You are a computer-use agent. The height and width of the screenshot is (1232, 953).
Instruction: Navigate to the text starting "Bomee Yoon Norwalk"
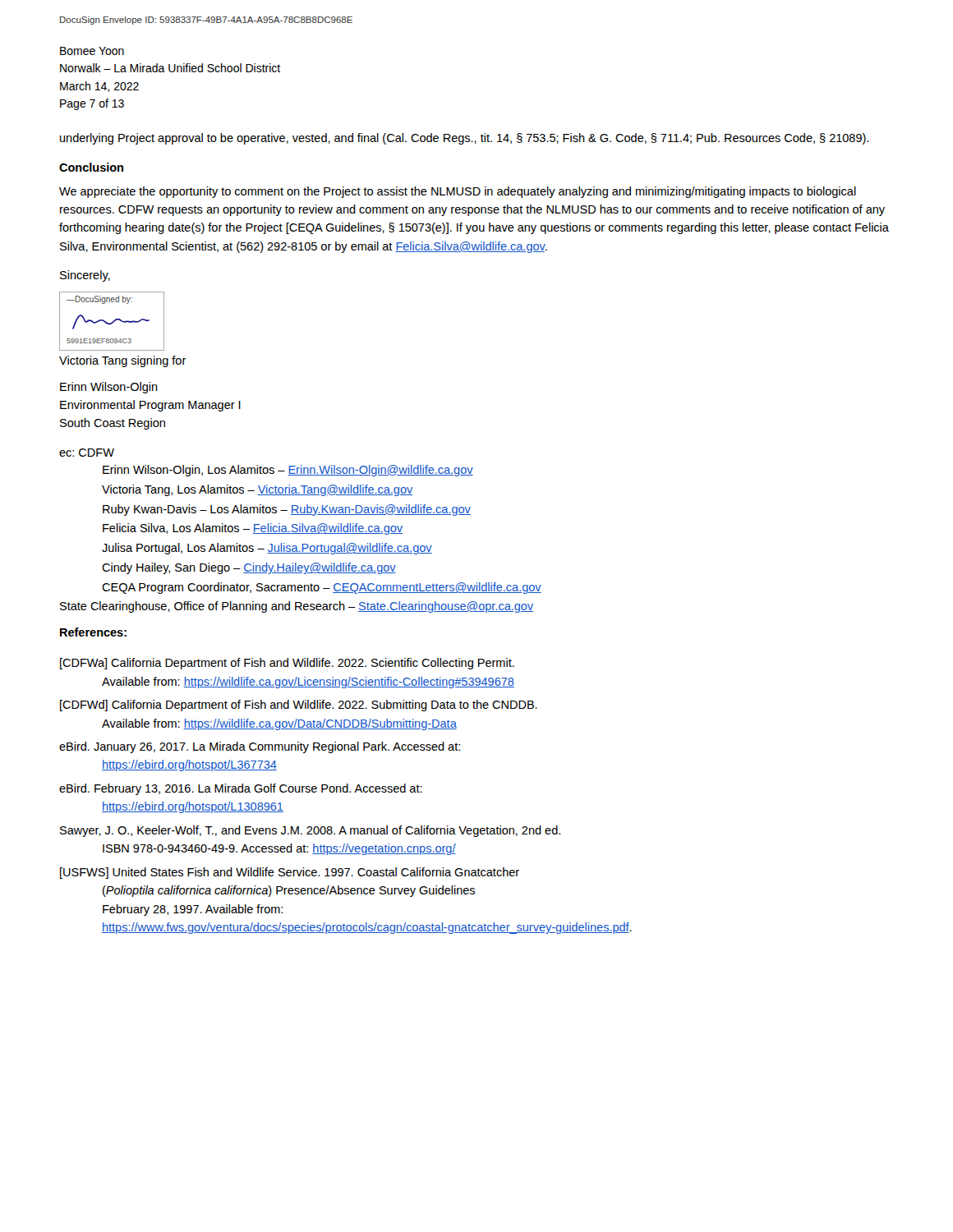point(170,77)
